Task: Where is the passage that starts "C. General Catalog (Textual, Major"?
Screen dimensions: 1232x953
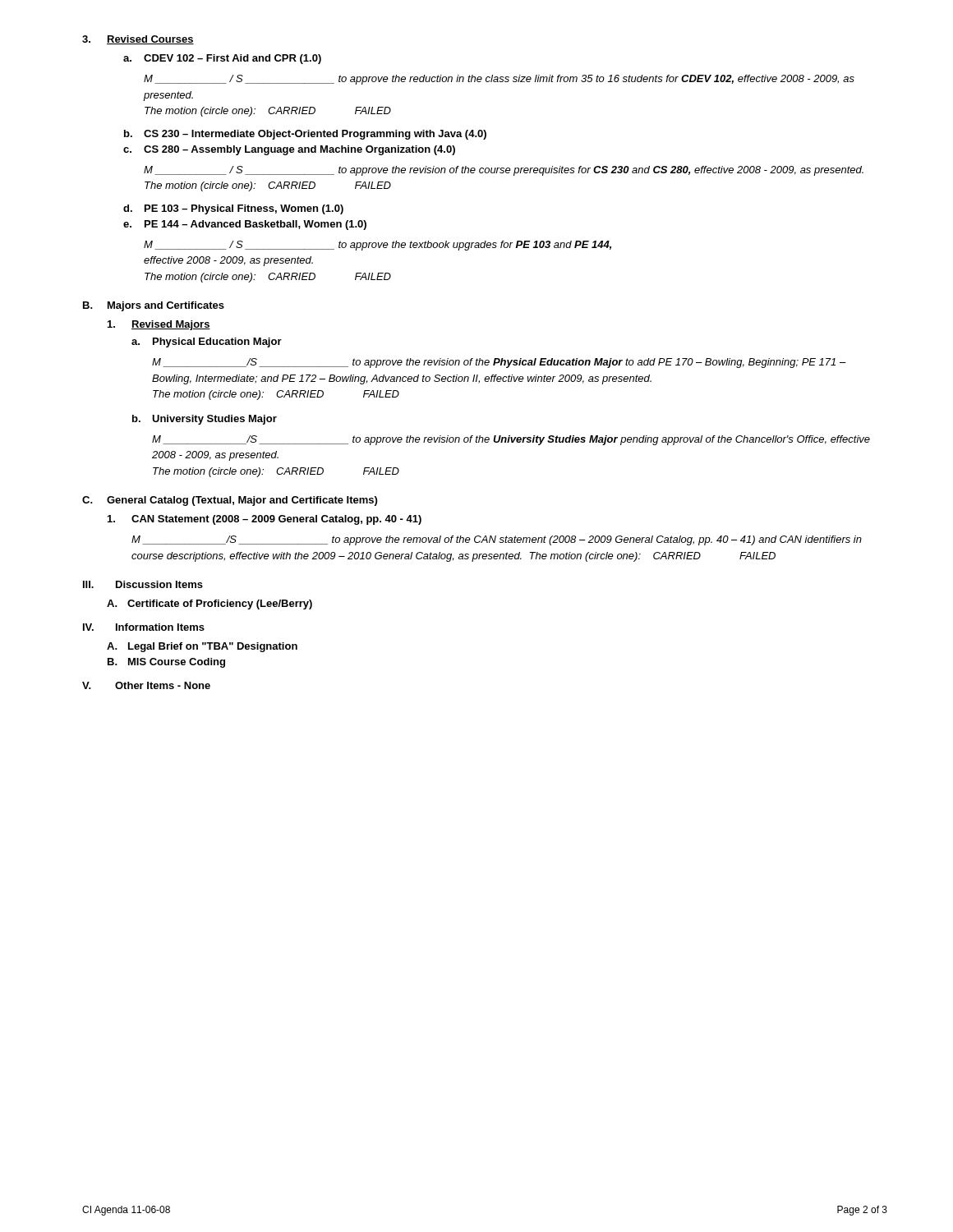Action: click(230, 500)
